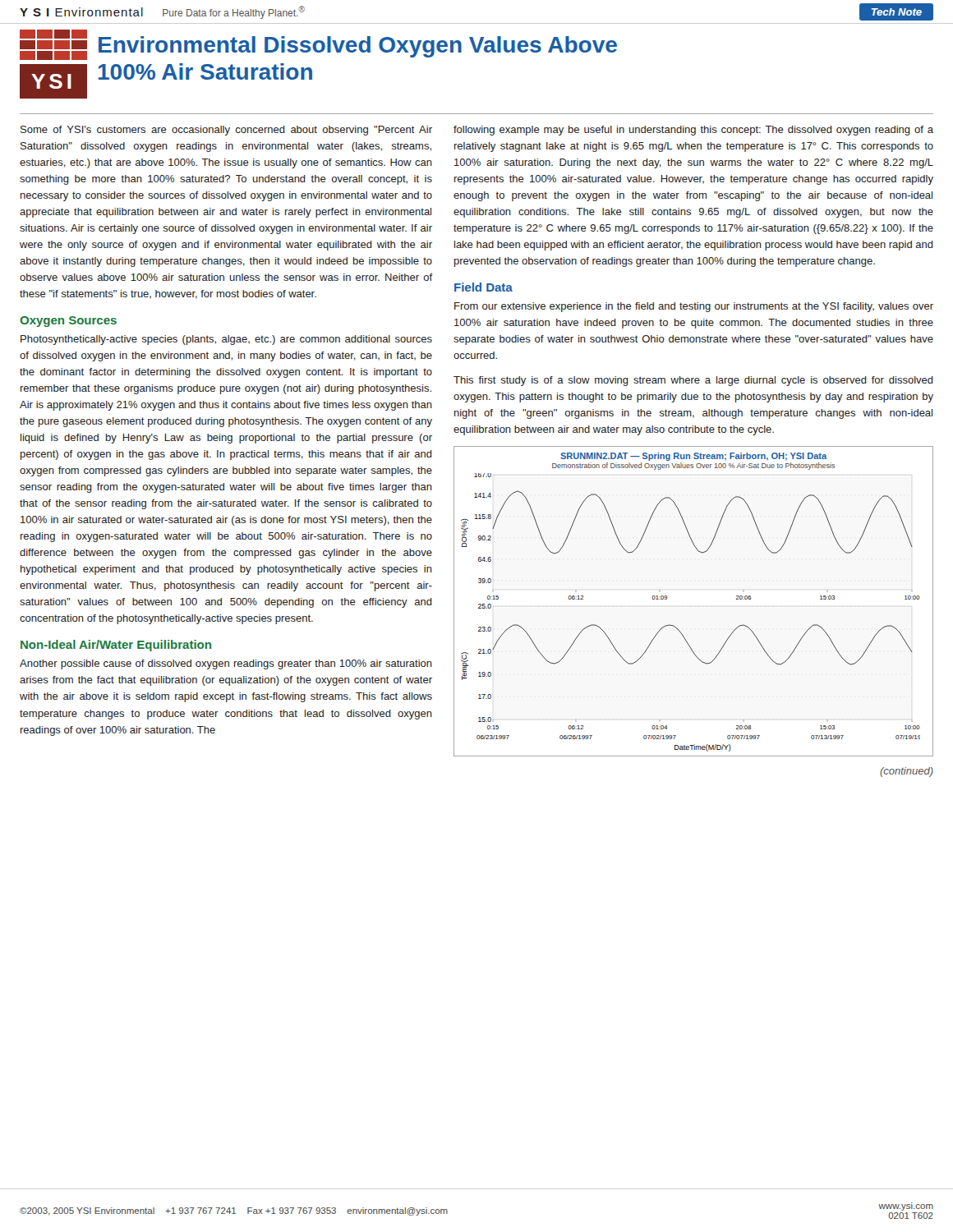953x1232 pixels.
Task: Click on the text starting "This first study is of"
Action: click(693, 405)
